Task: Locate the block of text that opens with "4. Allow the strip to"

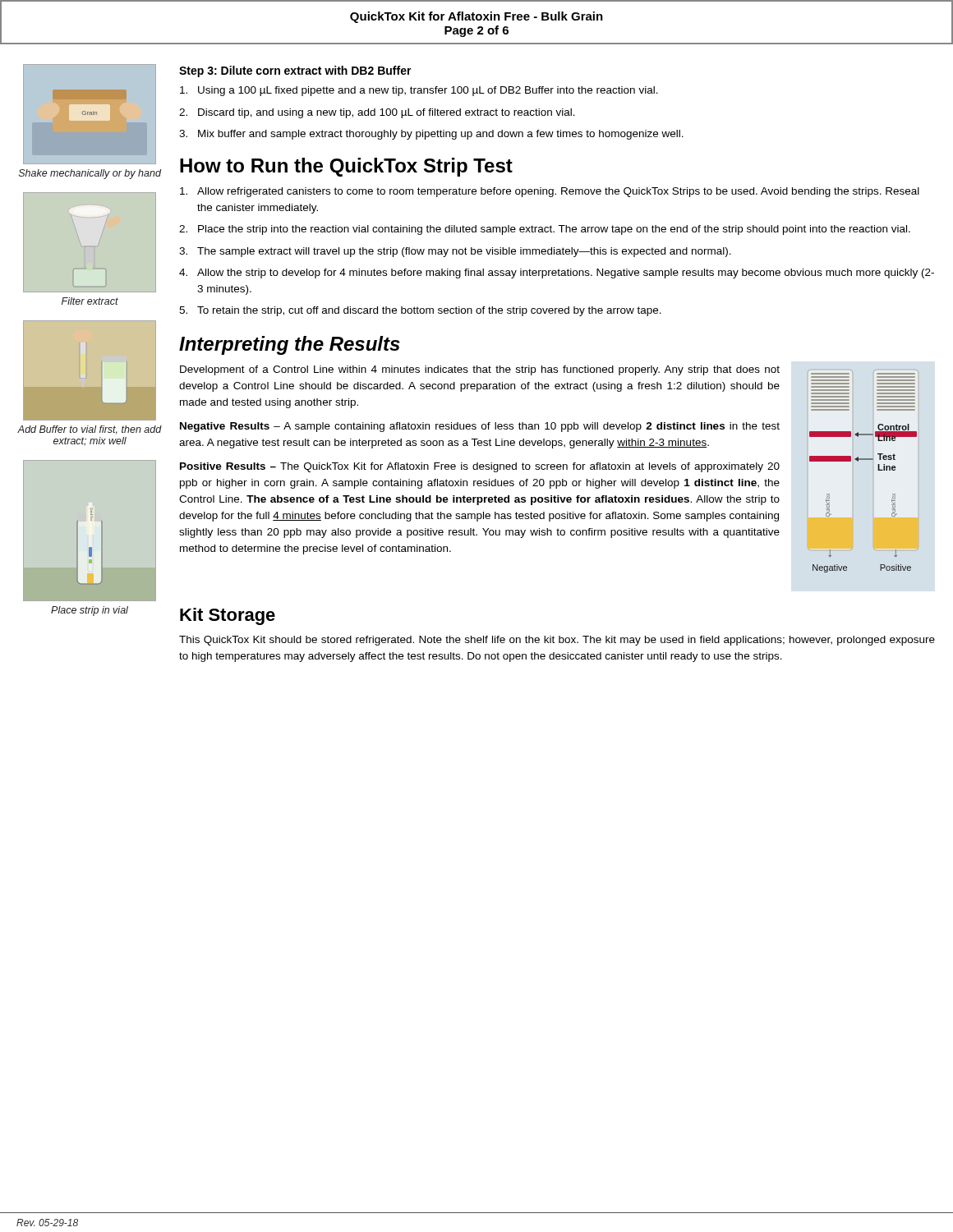Action: (557, 281)
